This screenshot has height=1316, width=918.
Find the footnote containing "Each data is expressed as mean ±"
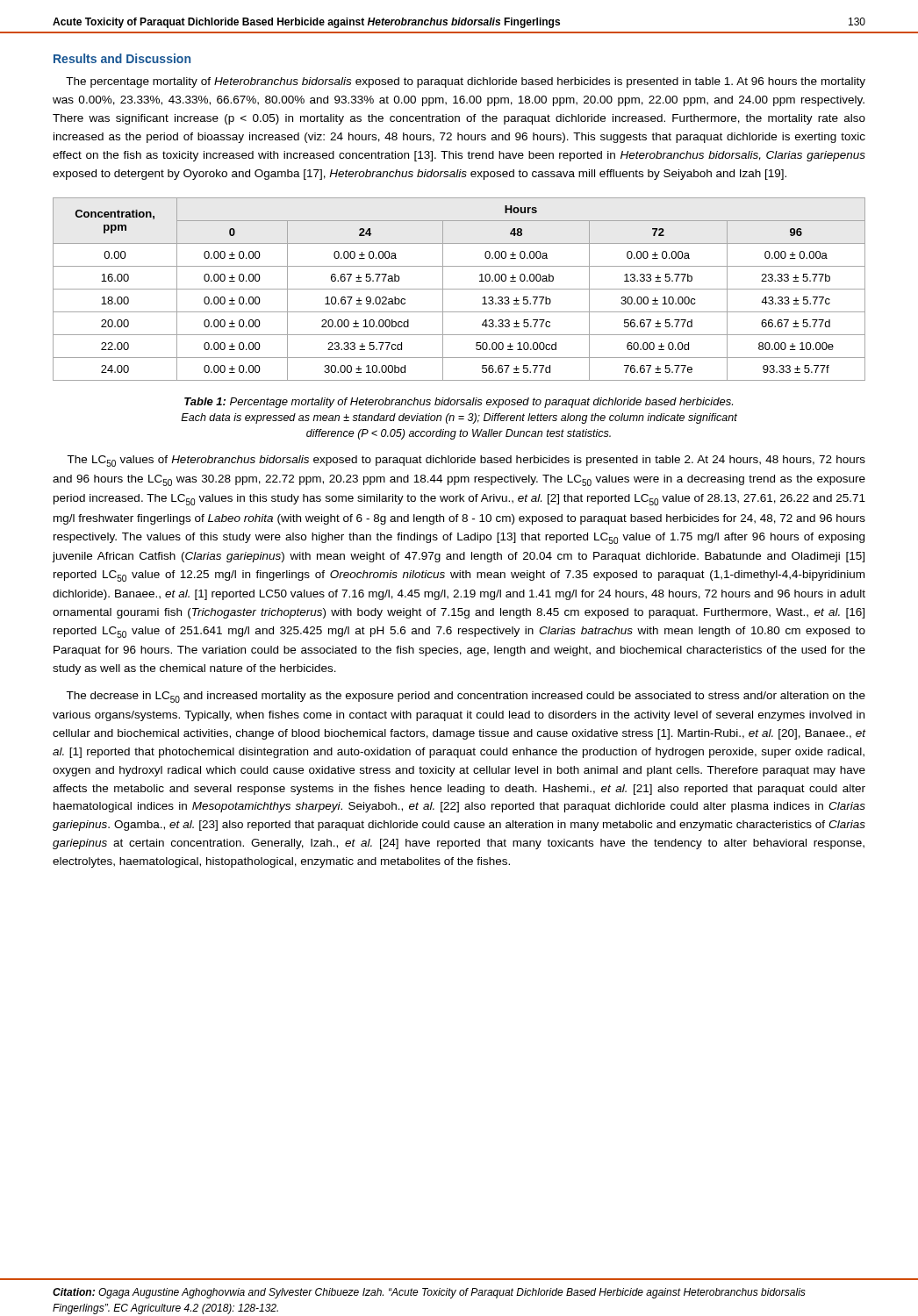coord(459,425)
